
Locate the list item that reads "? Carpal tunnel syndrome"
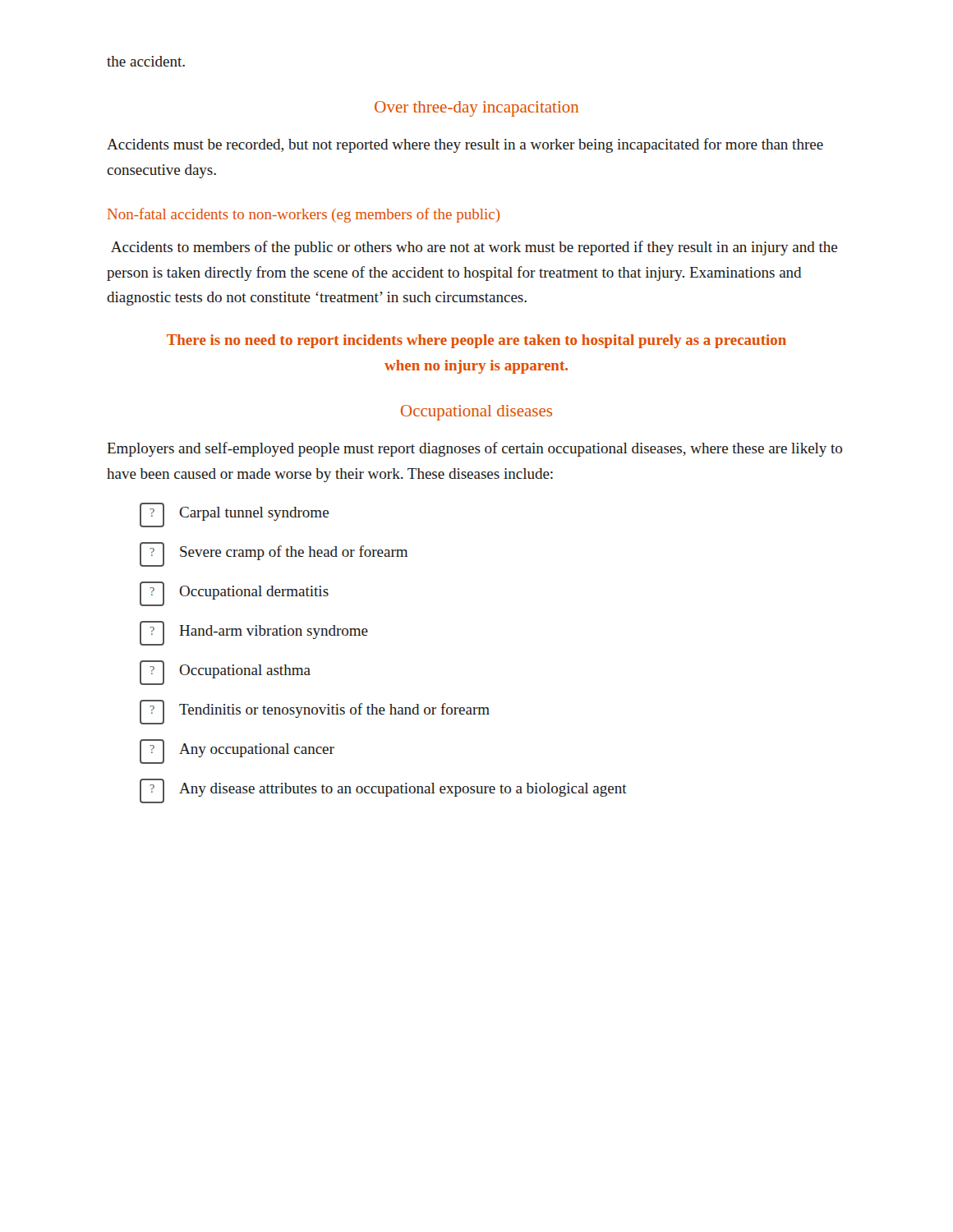(x=234, y=515)
